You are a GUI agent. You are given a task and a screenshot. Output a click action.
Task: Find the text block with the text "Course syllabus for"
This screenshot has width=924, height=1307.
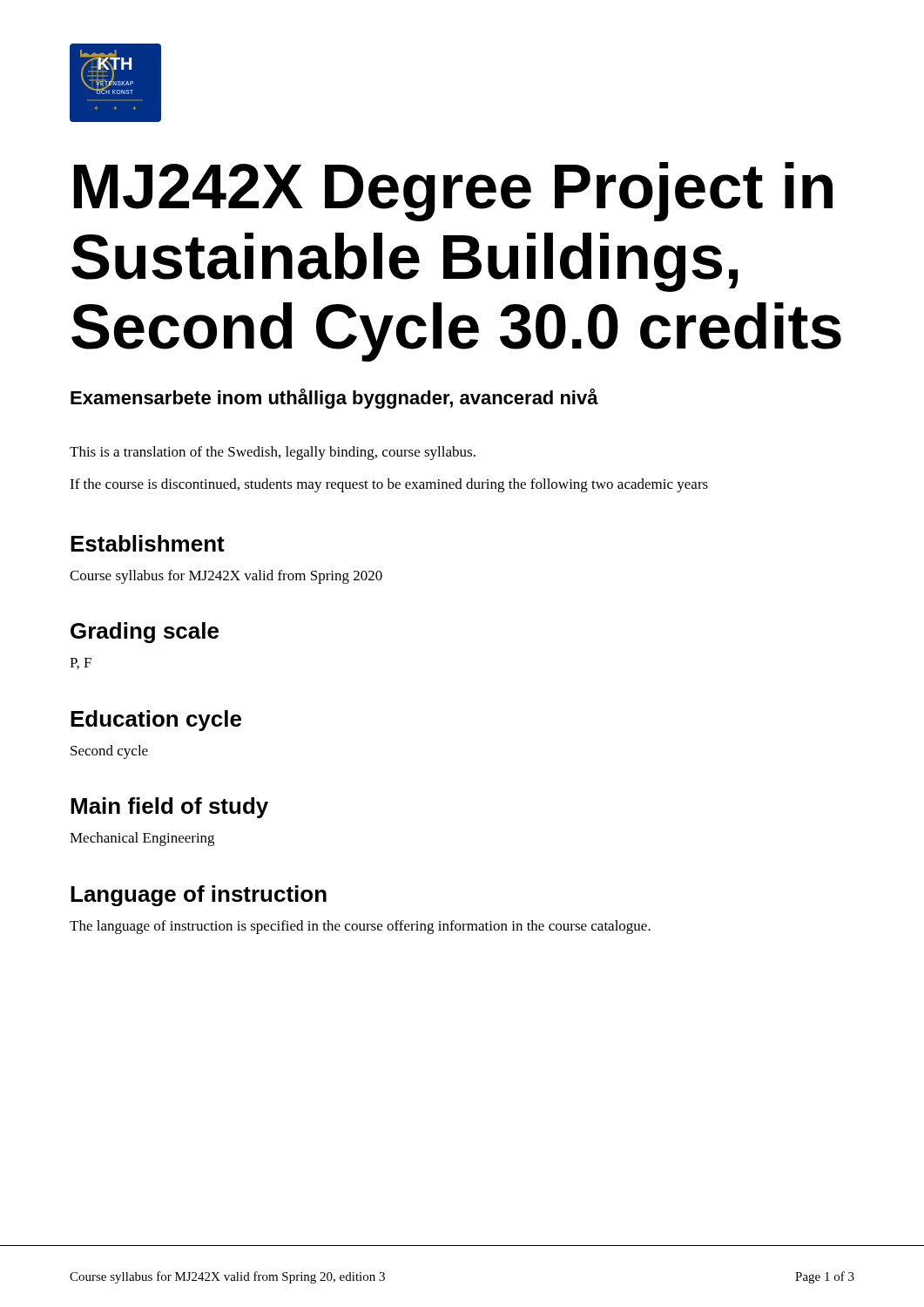[x=226, y=575]
